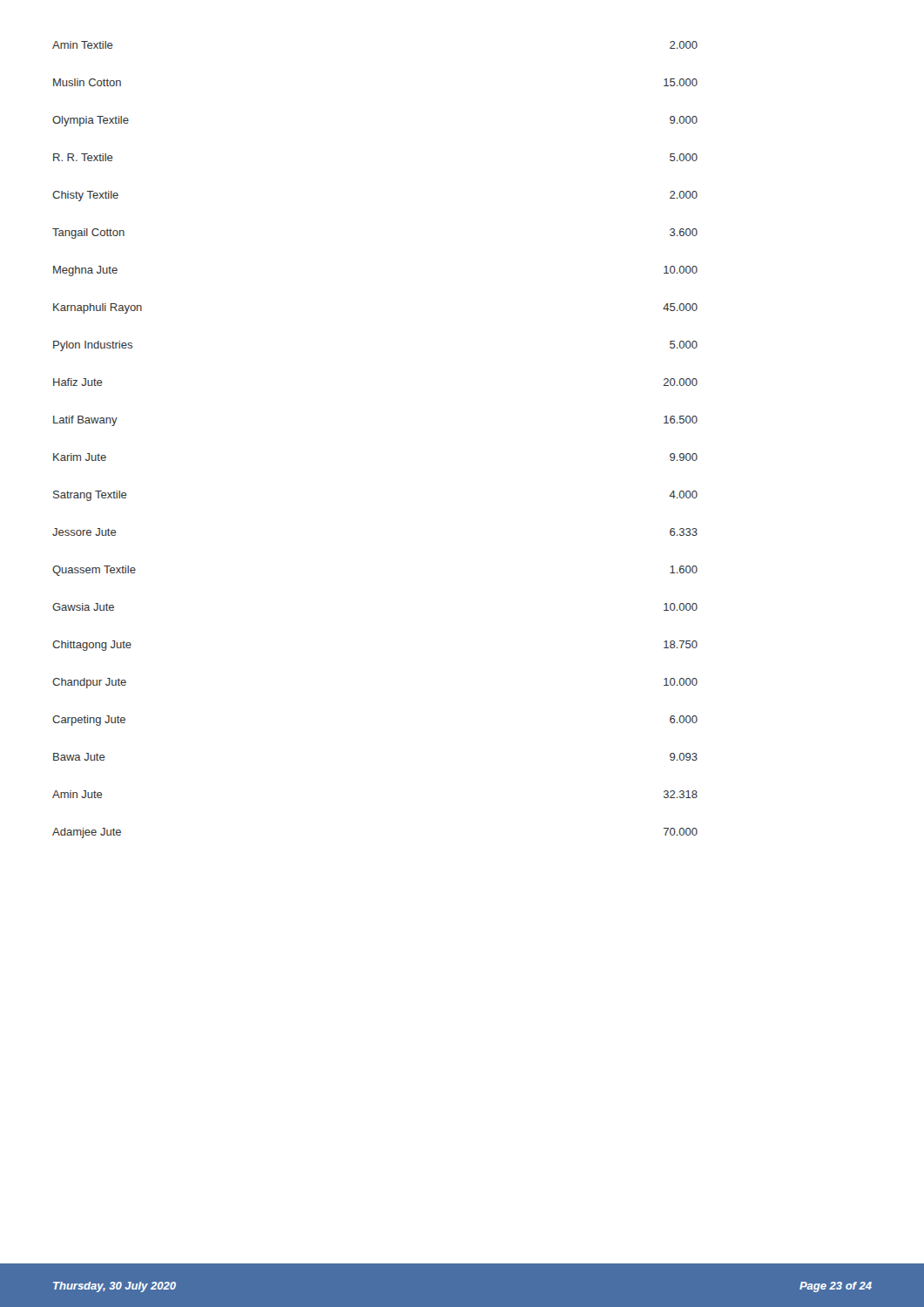Locate the passage starting "R. R. Textile 5.000"

pos(92,157)
